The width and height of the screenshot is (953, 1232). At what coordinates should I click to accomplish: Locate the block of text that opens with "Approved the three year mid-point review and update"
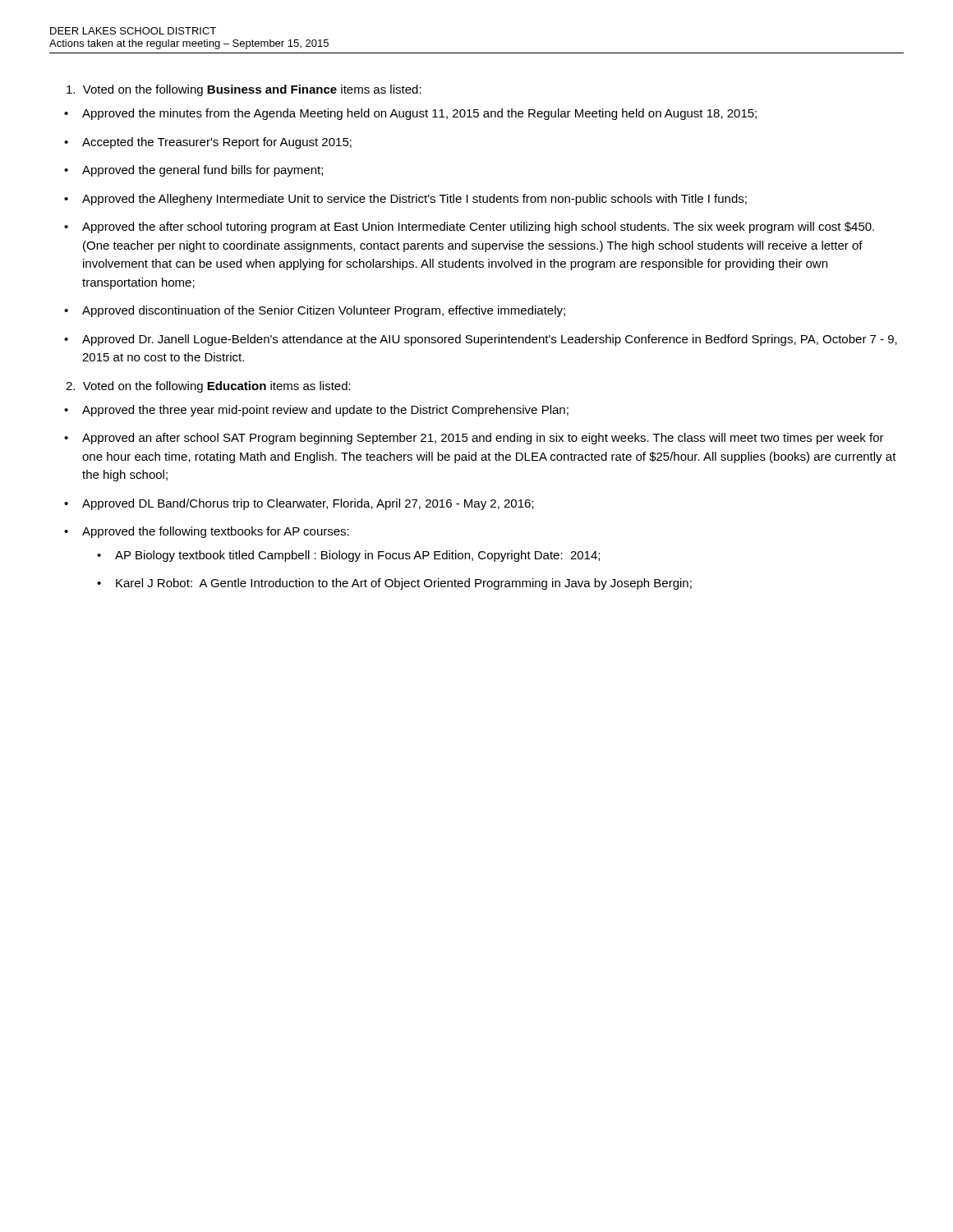click(326, 409)
